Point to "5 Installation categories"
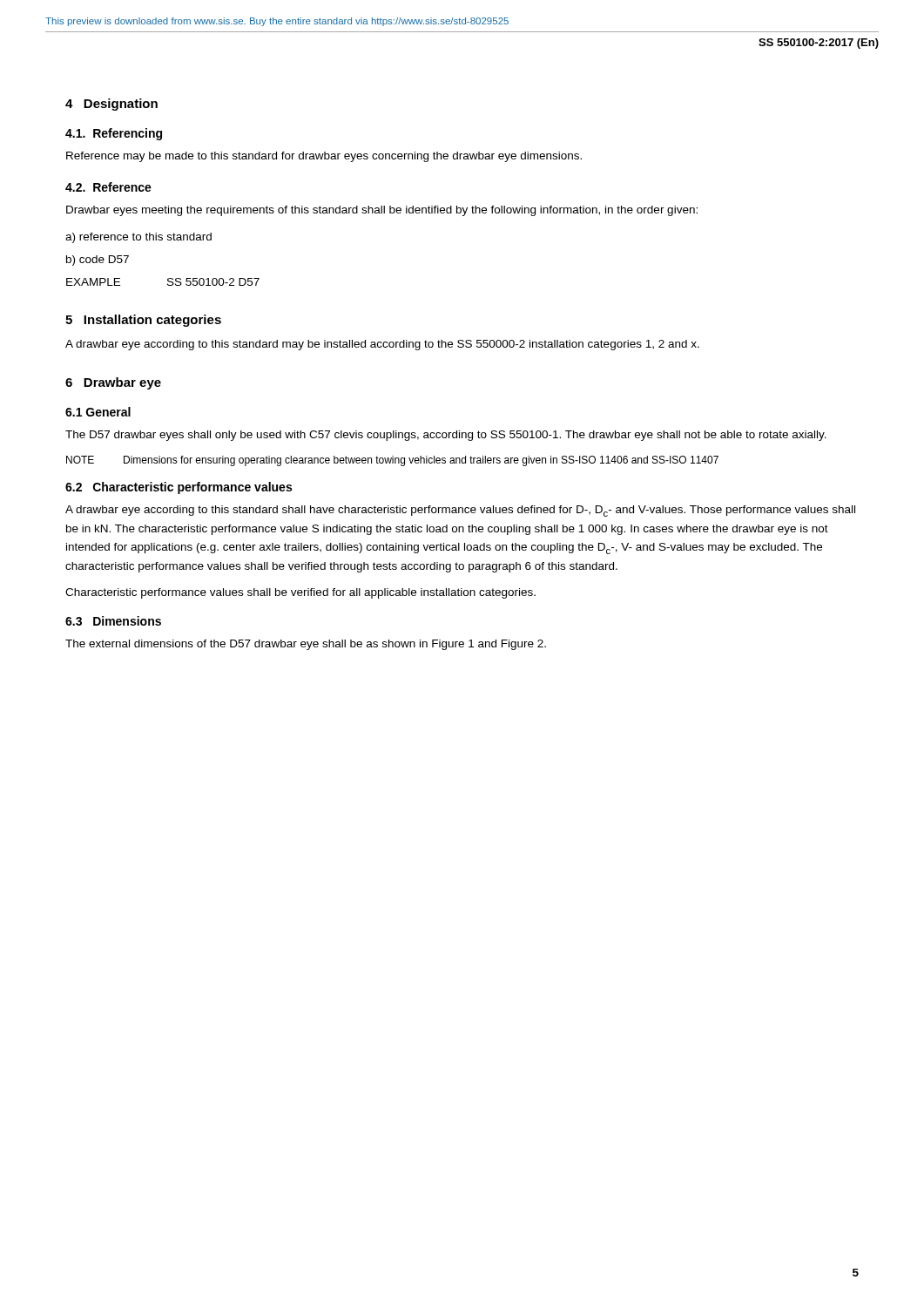Screen dimensions: 1307x924 (143, 320)
